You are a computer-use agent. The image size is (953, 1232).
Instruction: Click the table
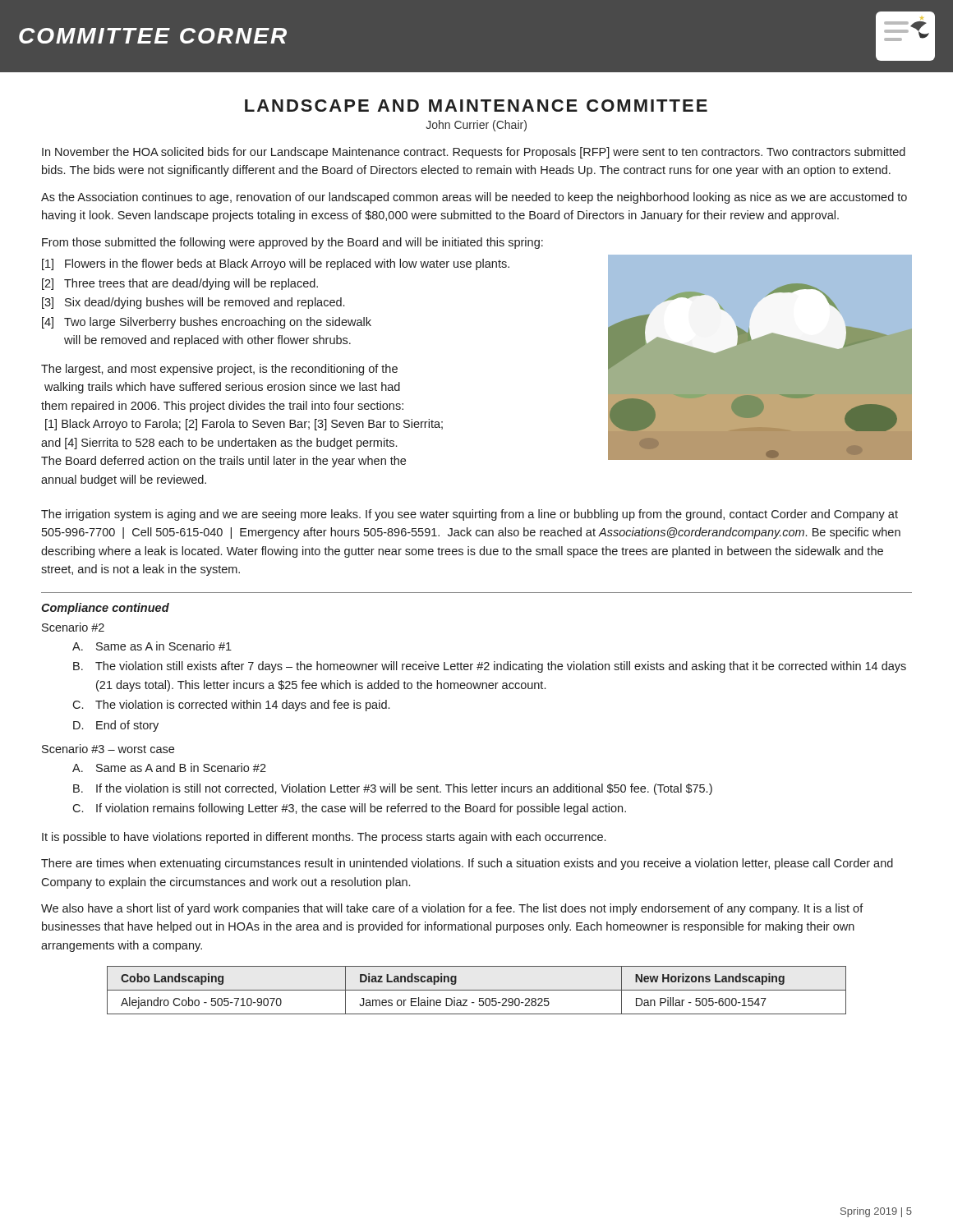point(476,990)
